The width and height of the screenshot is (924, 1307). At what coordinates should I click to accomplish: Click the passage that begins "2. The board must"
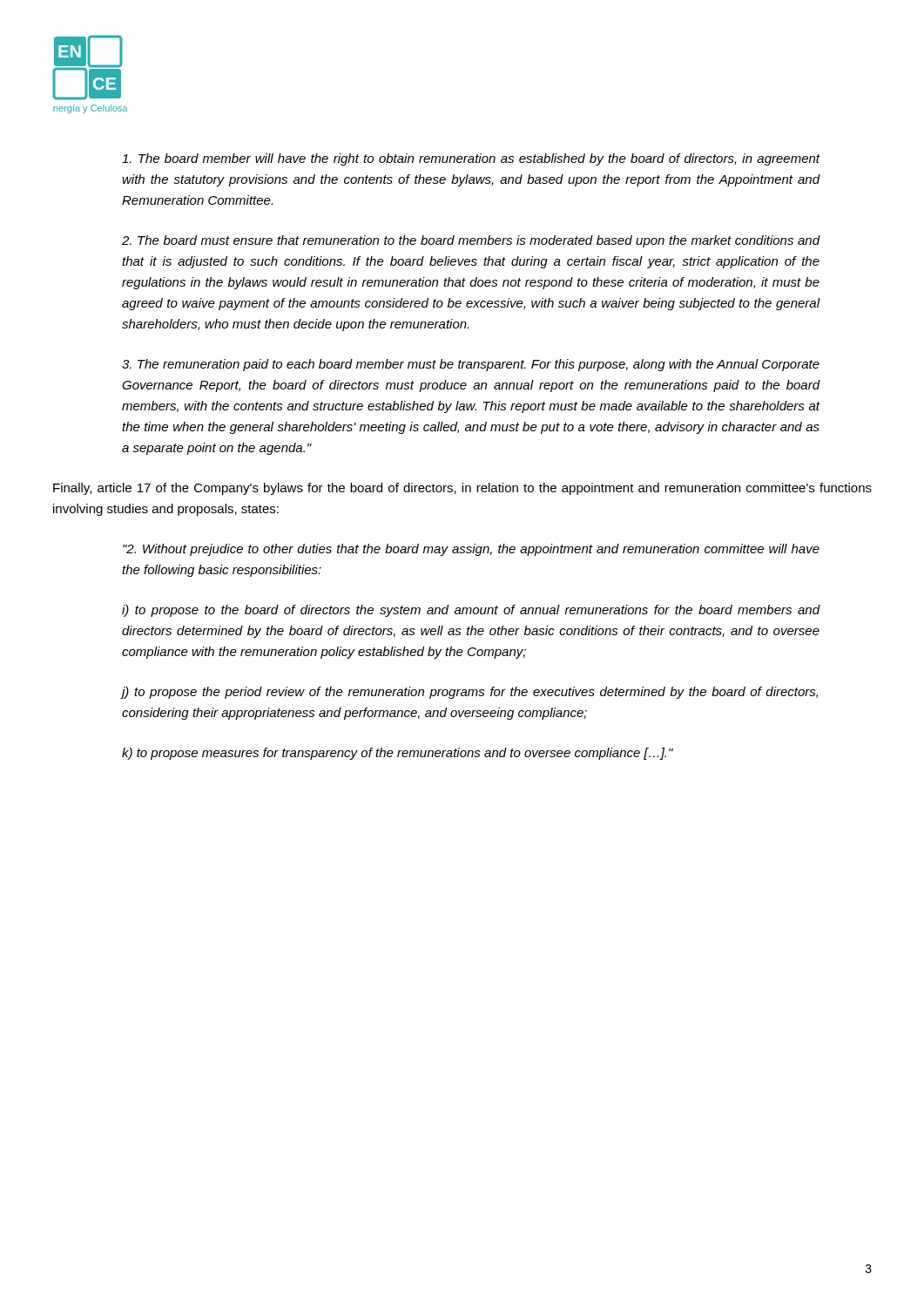(x=471, y=282)
